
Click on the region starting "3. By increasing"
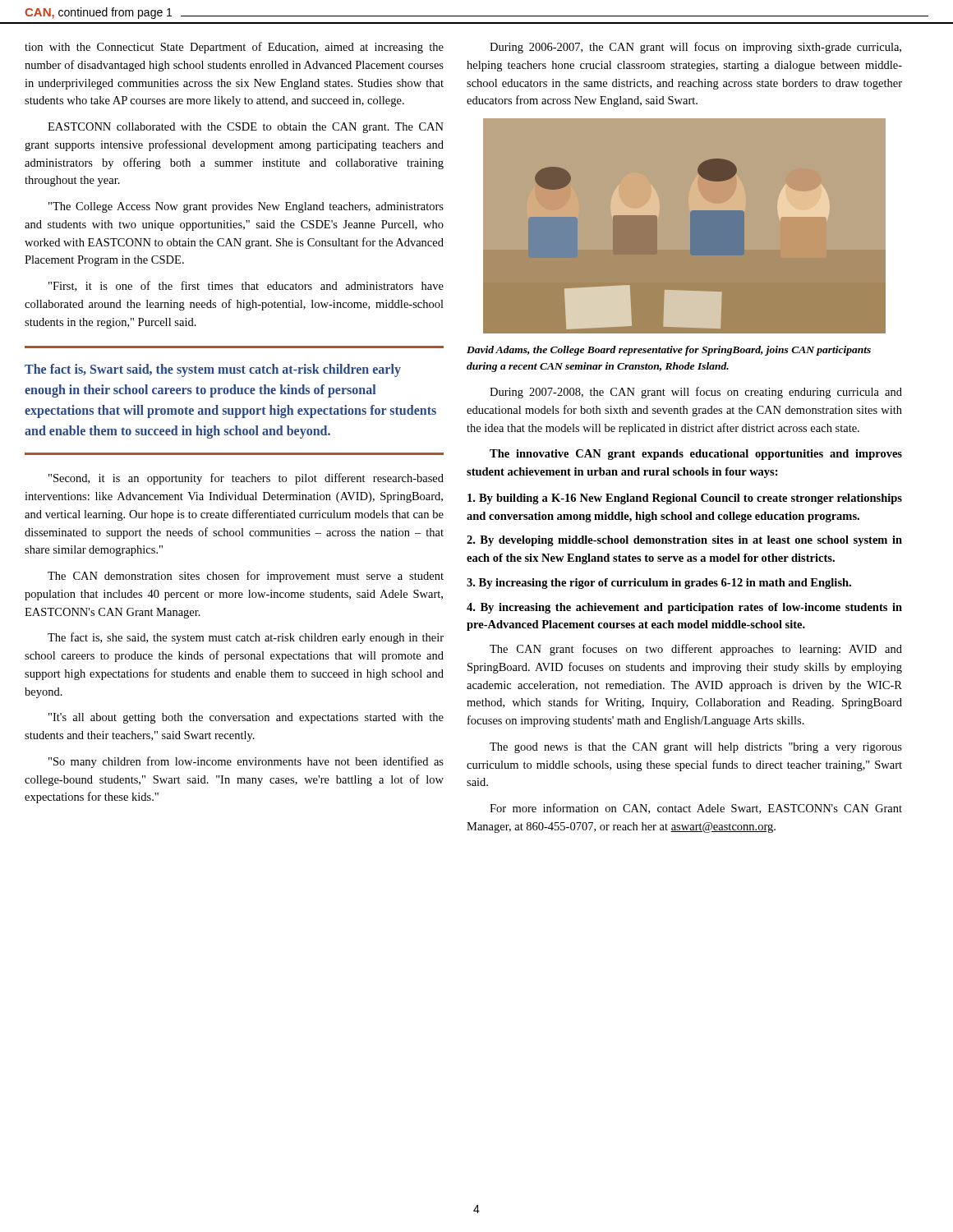coord(684,583)
